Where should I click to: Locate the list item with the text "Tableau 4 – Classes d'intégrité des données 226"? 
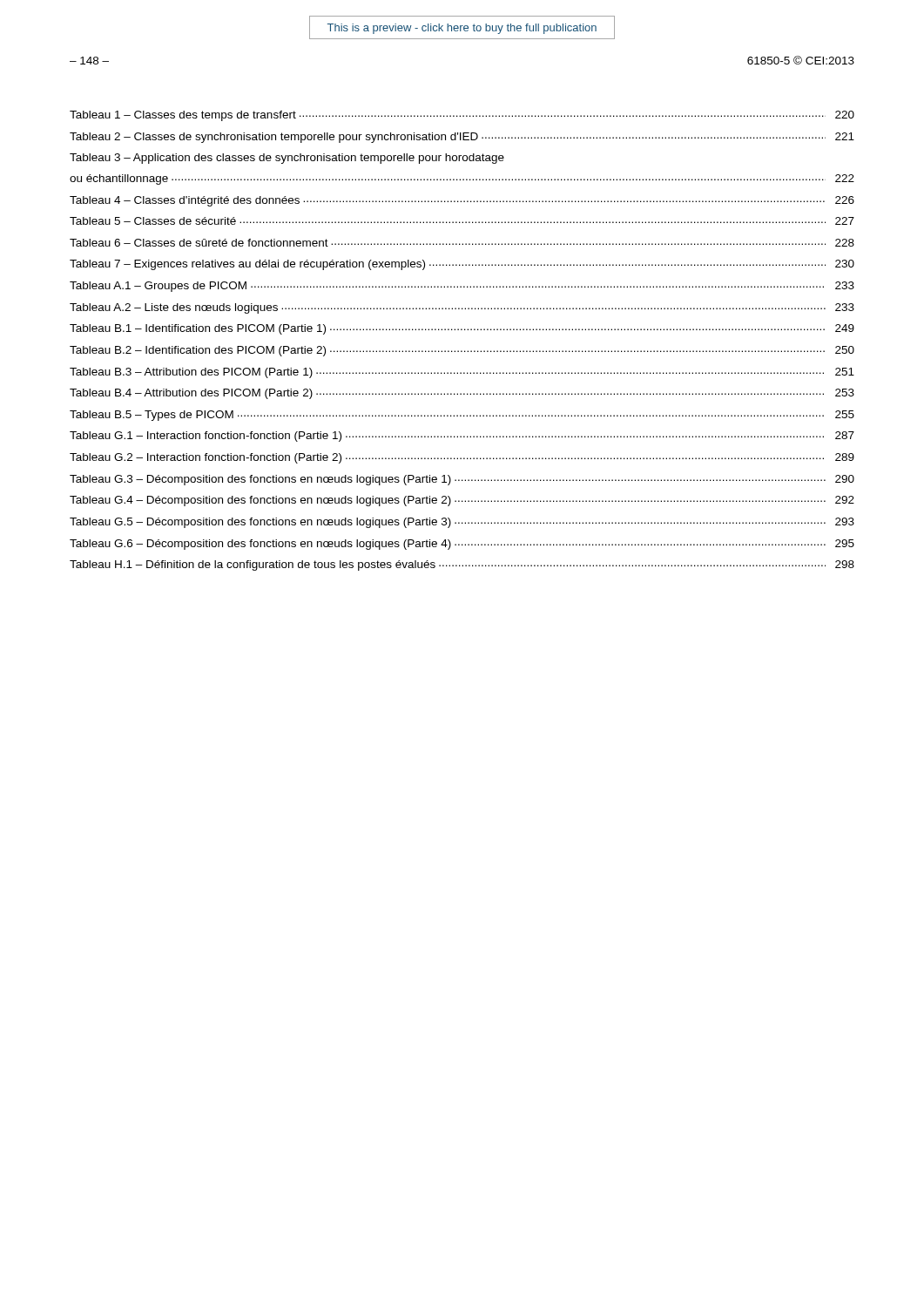(x=462, y=200)
